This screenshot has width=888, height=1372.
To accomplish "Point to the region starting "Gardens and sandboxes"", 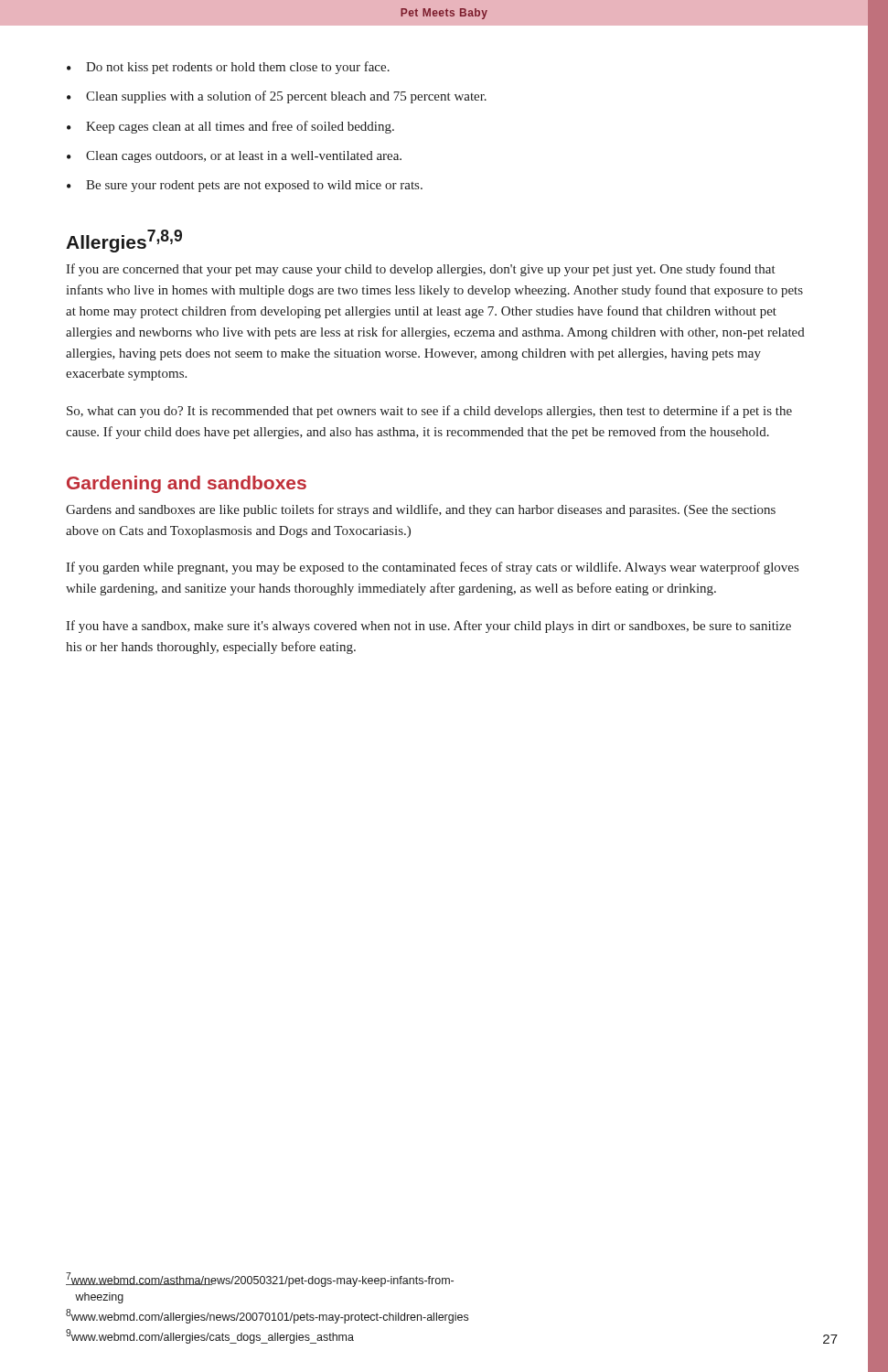I will [421, 520].
